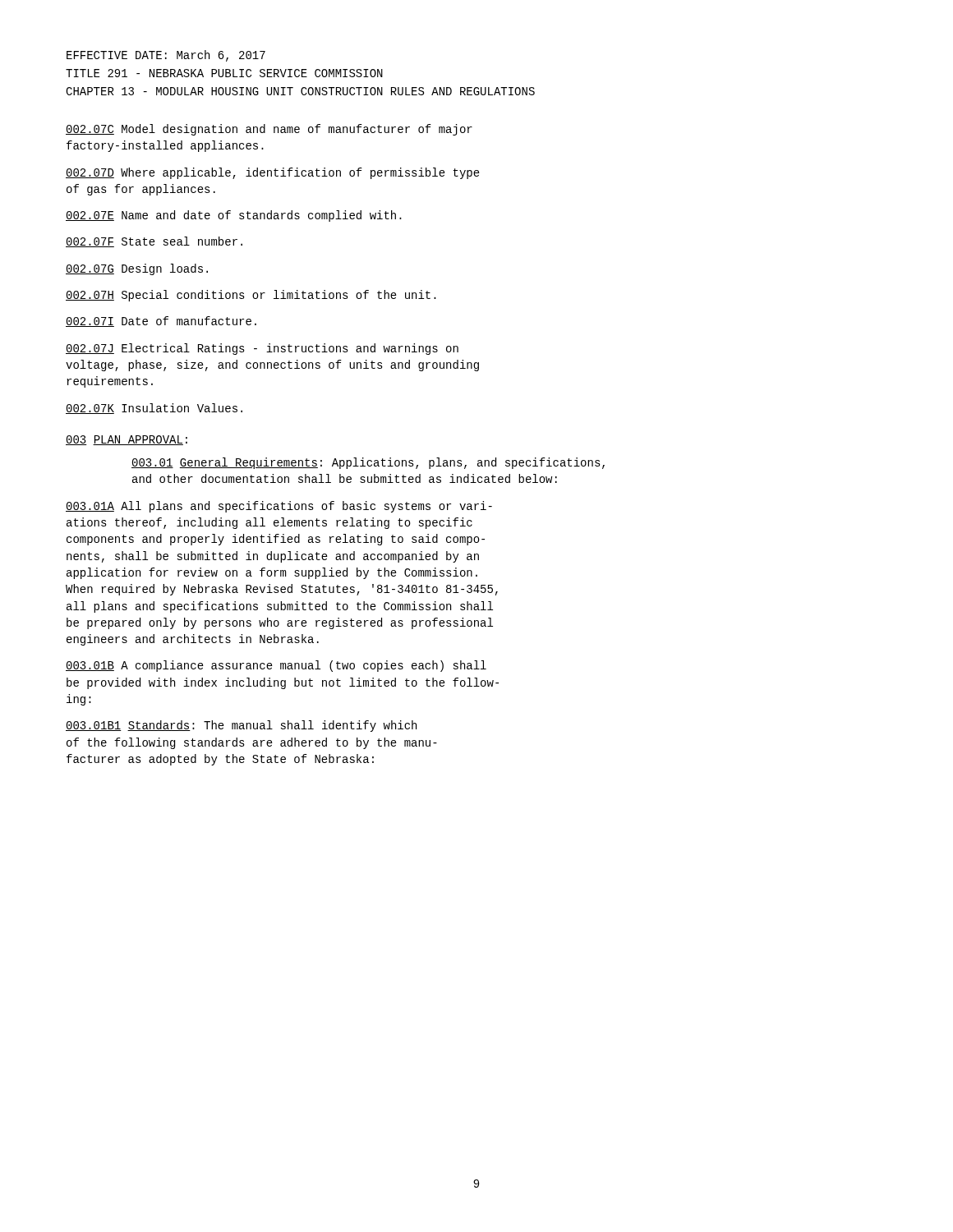Navigate to the block starting "01A All plans and specifications of basic"
The width and height of the screenshot is (953, 1232).
(x=283, y=573)
